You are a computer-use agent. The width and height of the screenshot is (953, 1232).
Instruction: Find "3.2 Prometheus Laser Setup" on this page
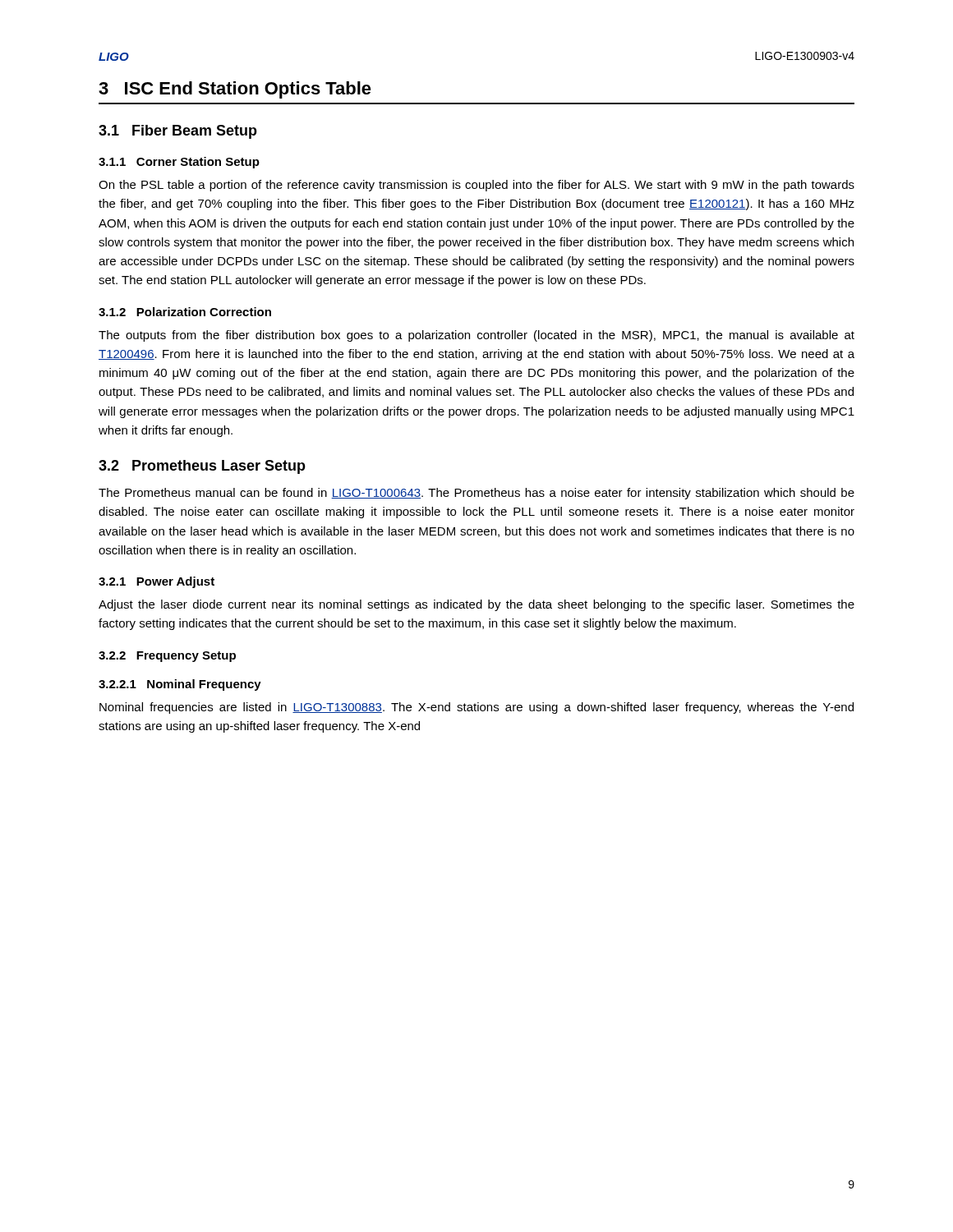(202, 467)
